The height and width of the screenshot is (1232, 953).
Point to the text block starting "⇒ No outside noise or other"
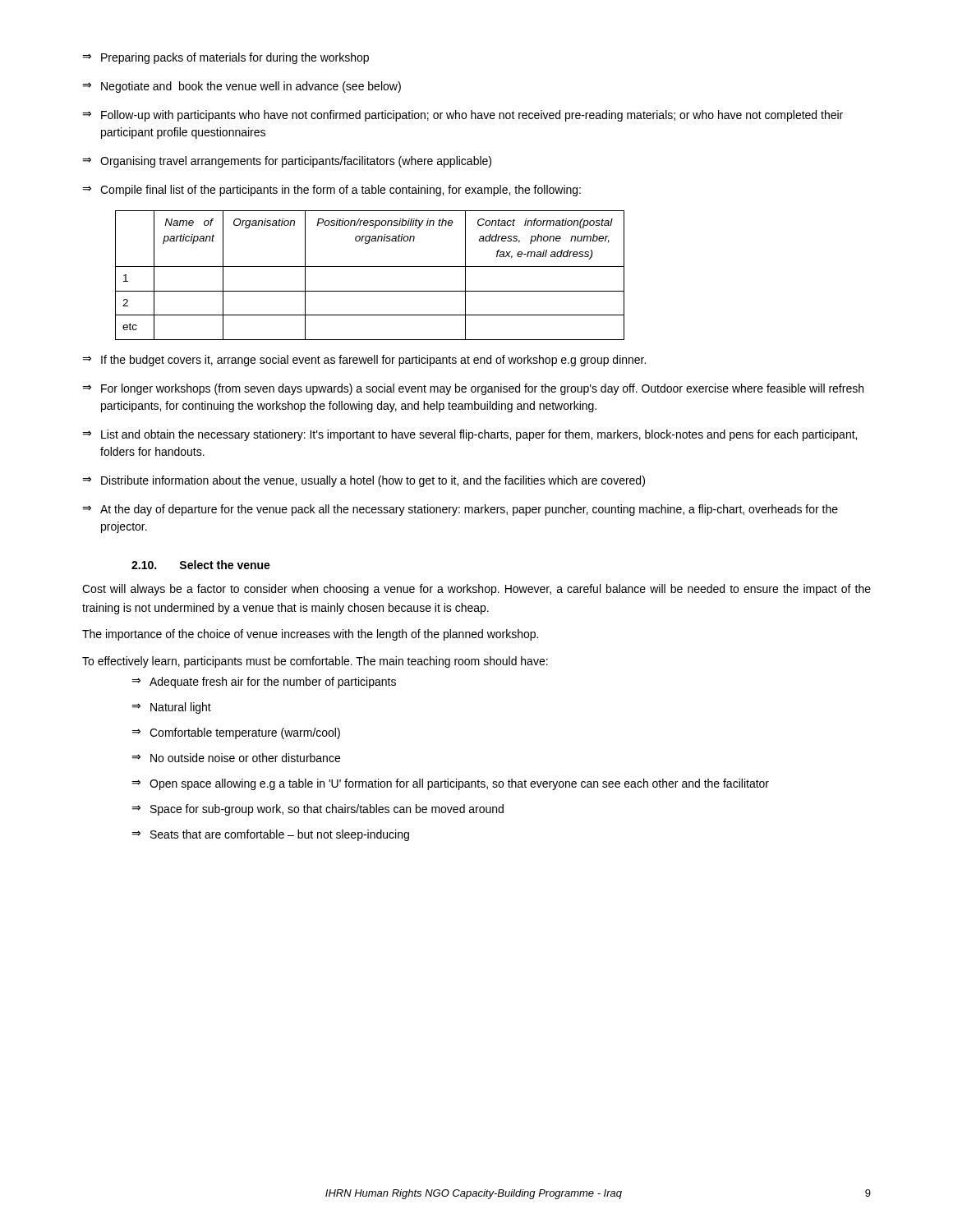coord(236,758)
